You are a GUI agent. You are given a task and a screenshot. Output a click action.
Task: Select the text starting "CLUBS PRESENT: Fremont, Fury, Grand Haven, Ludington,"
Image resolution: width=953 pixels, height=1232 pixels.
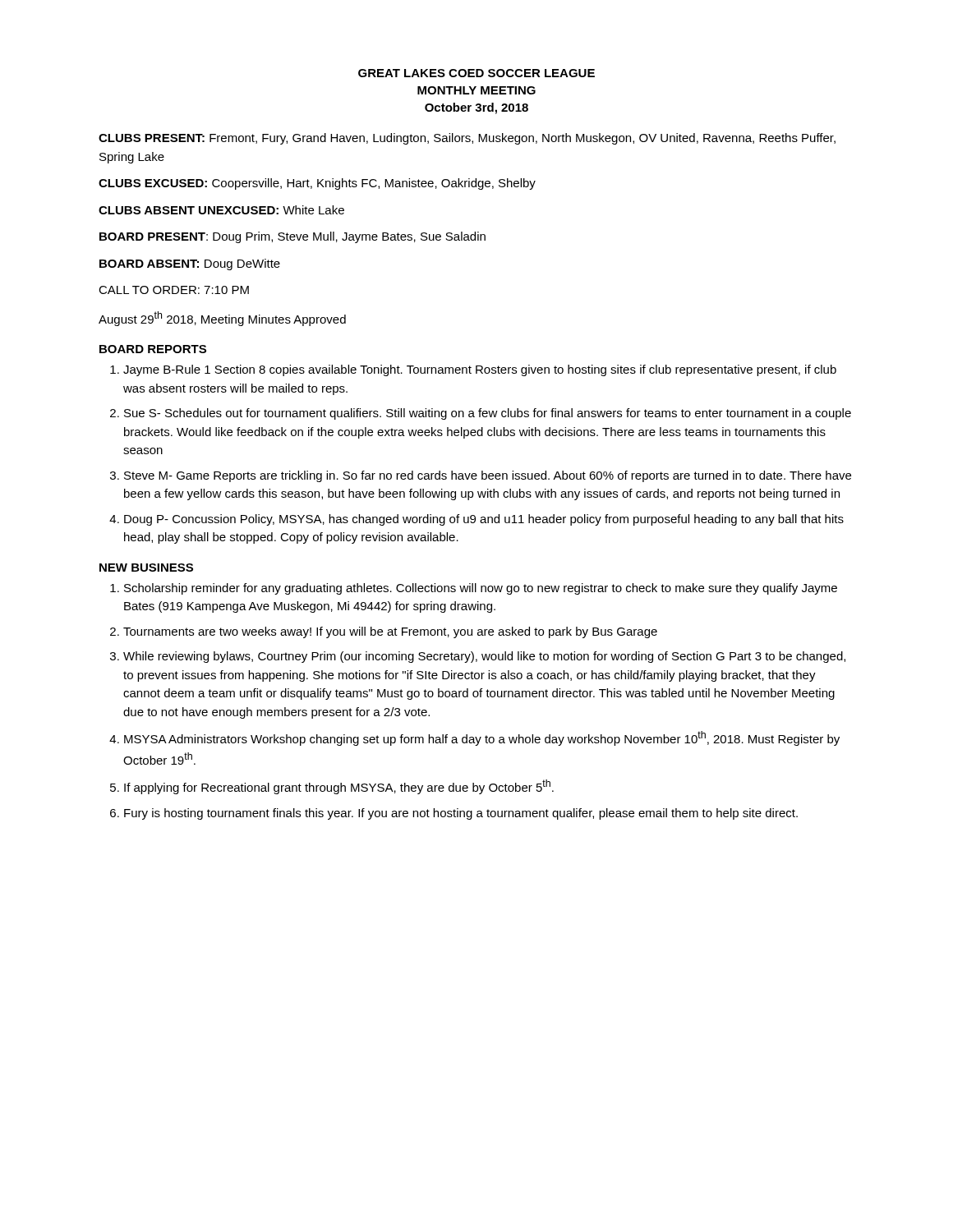point(467,147)
